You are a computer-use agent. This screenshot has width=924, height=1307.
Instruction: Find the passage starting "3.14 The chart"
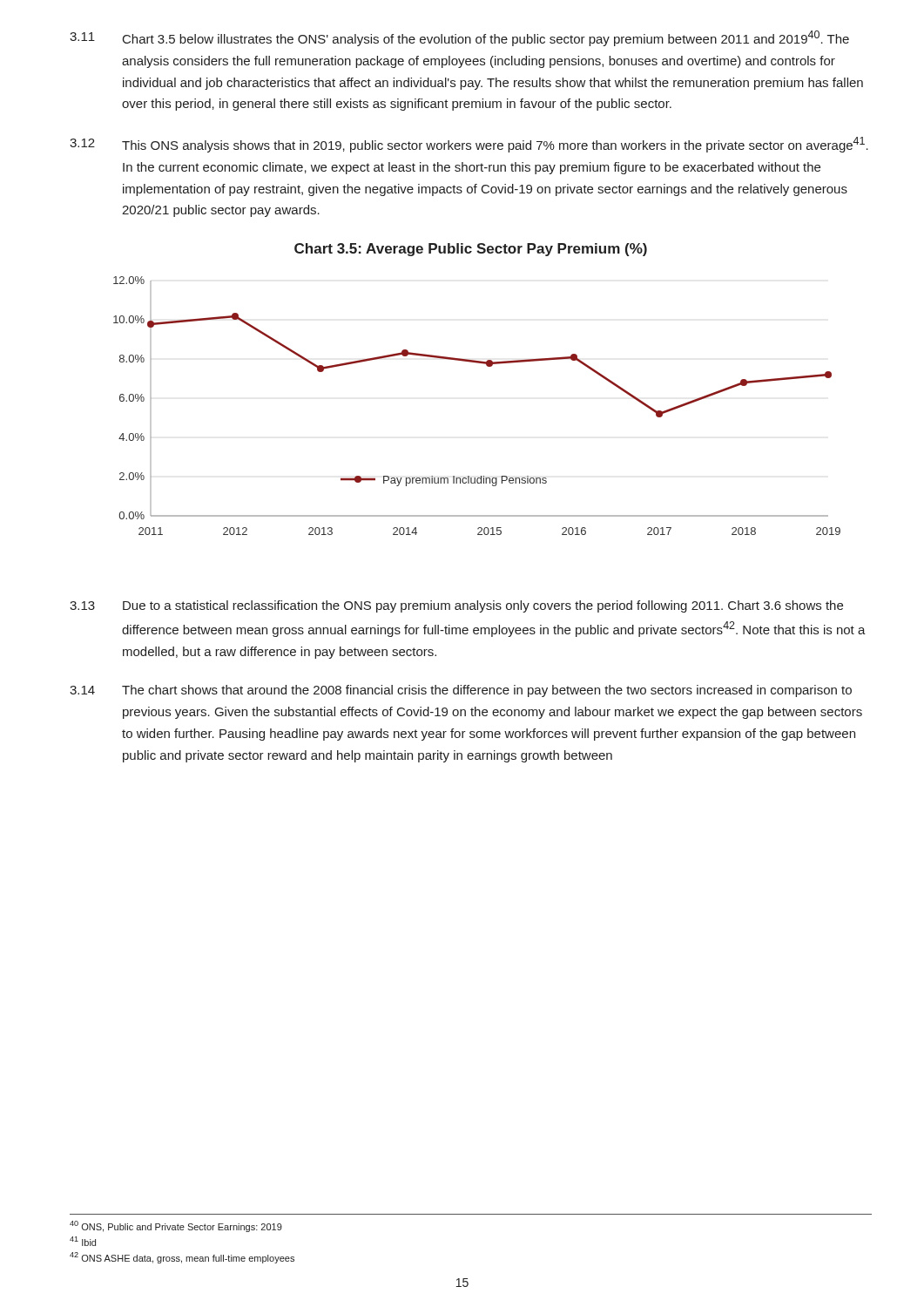click(x=471, y=723)
